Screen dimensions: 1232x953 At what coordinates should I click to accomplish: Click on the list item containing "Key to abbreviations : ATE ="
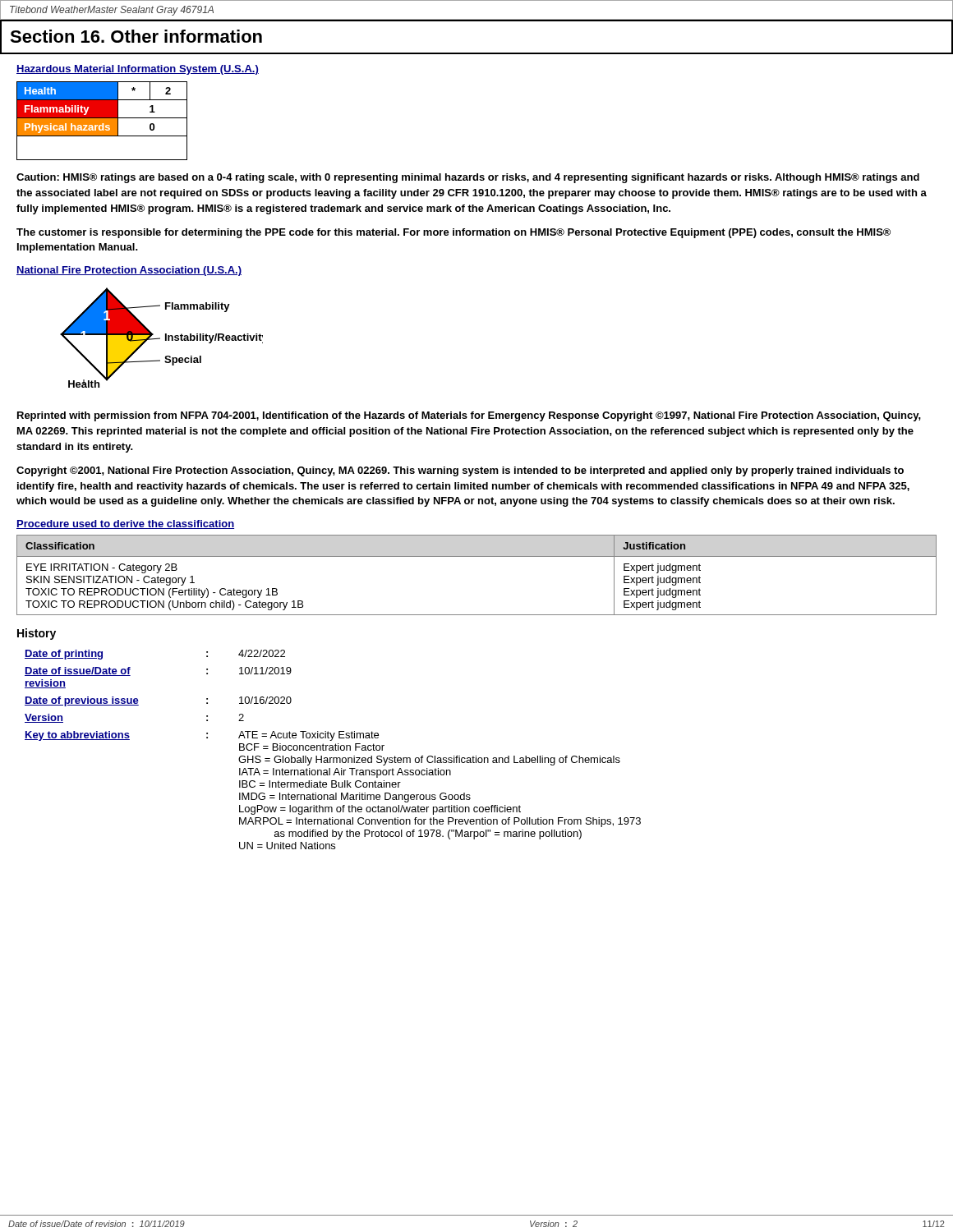coord(476,790)
